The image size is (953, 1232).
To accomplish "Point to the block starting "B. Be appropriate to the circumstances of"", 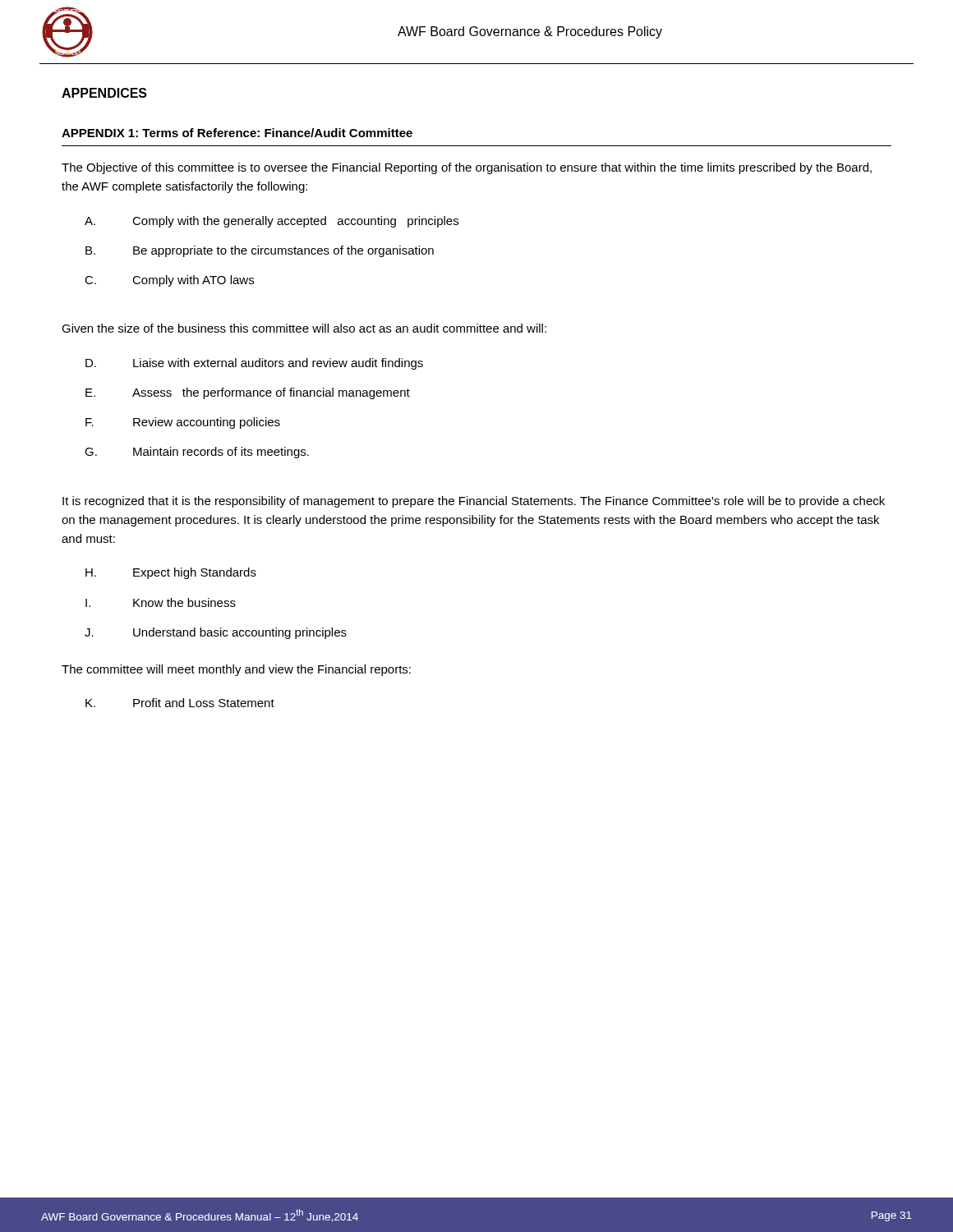I will pyautogui.click(x=248, y=250).
